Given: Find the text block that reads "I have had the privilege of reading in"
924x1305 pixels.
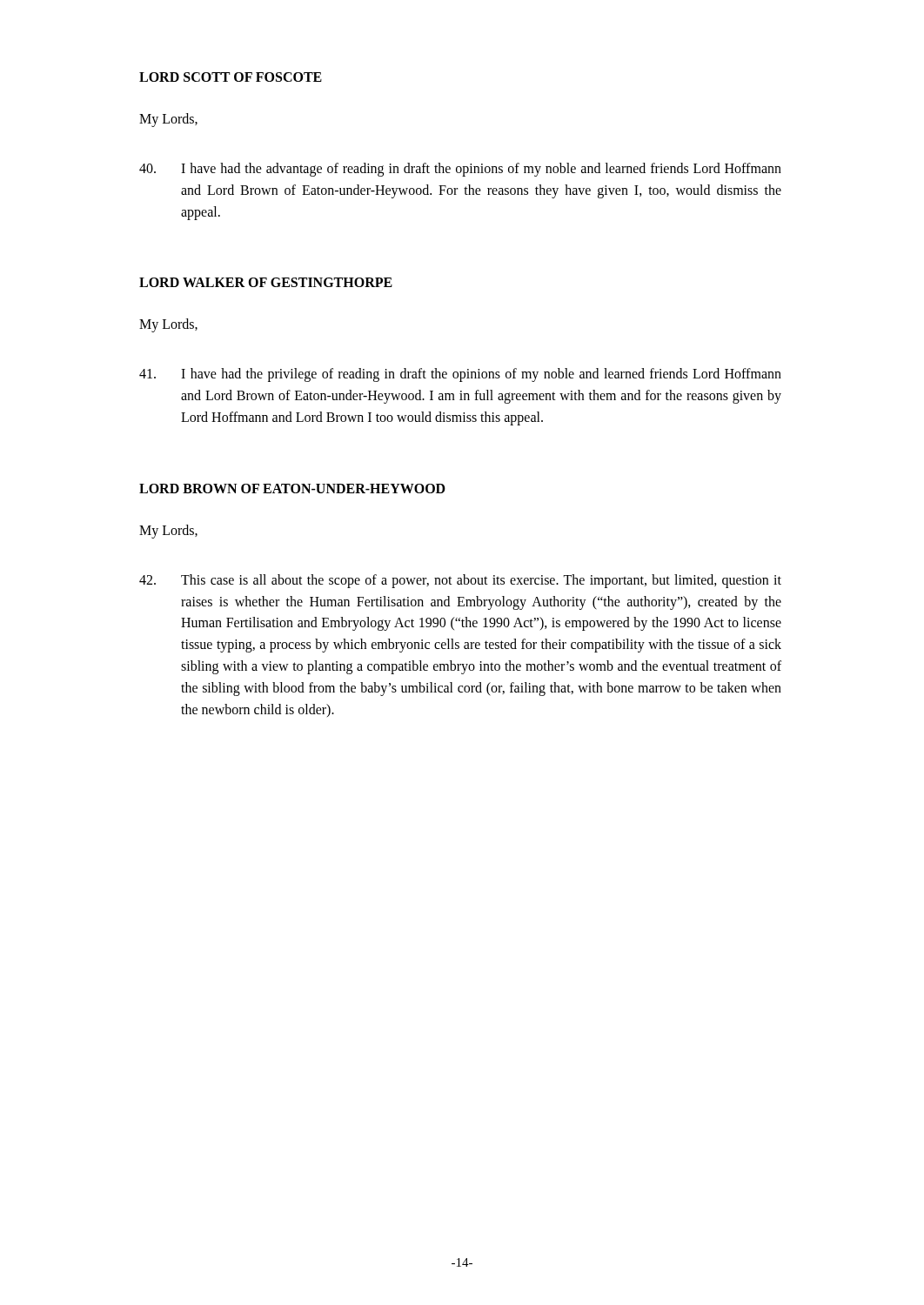Looking at the screenshot, I should click(x=460, y=396).
